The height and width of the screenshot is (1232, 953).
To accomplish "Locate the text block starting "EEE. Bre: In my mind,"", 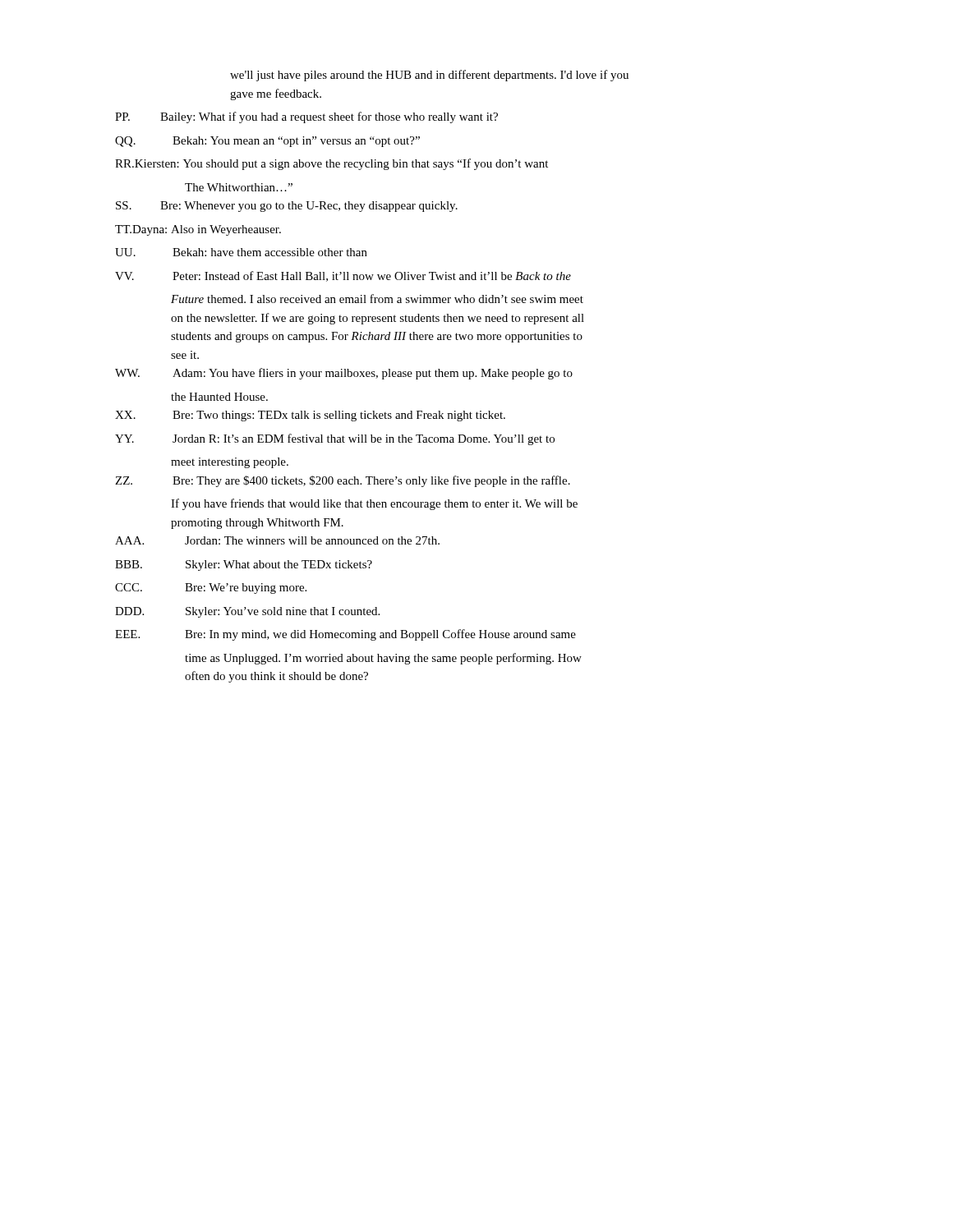I will click(x=476, y=655).
